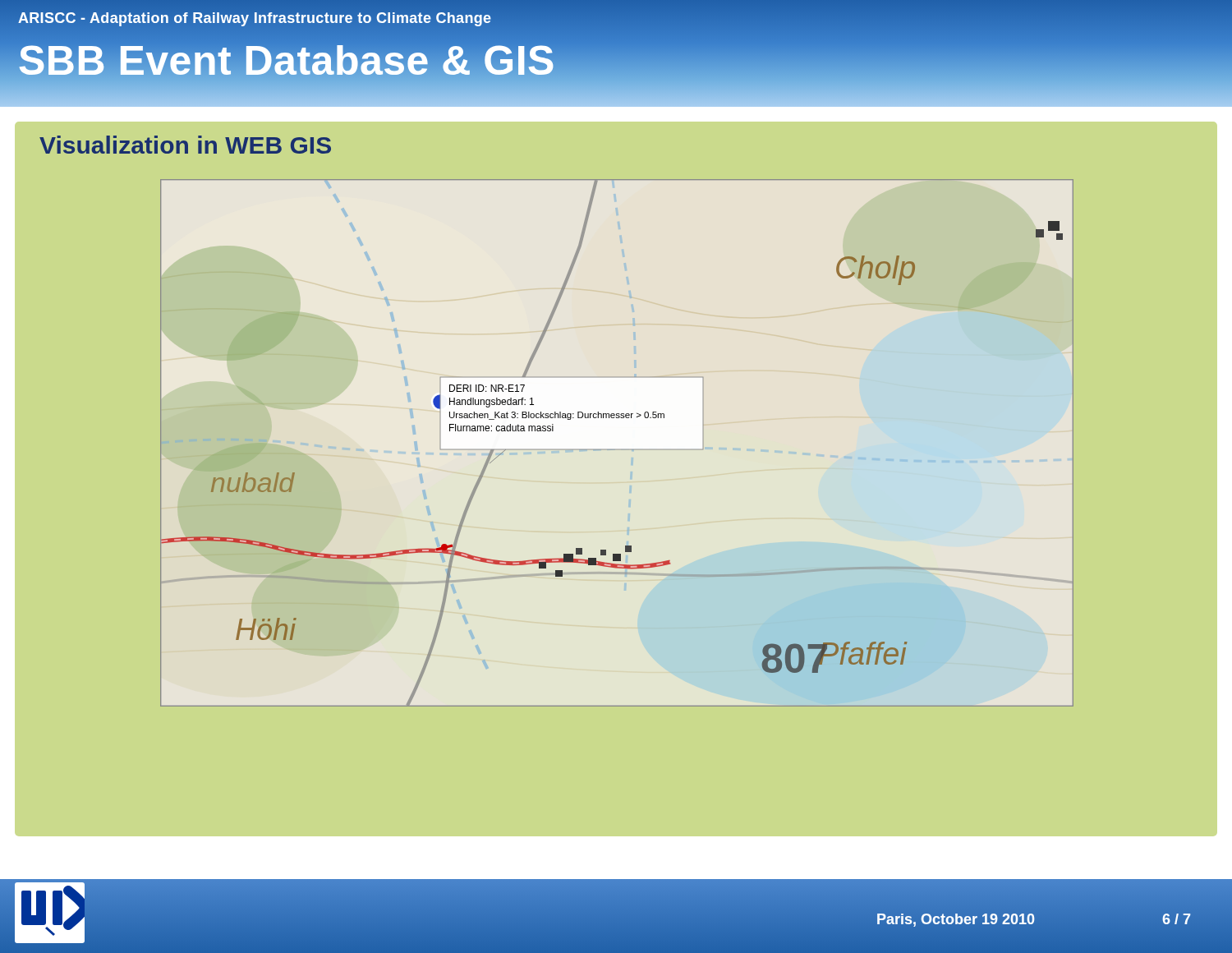The height and width of the screenshot is (953, 1232).
Task: Locate a map
Action: [x=617, y=443]
